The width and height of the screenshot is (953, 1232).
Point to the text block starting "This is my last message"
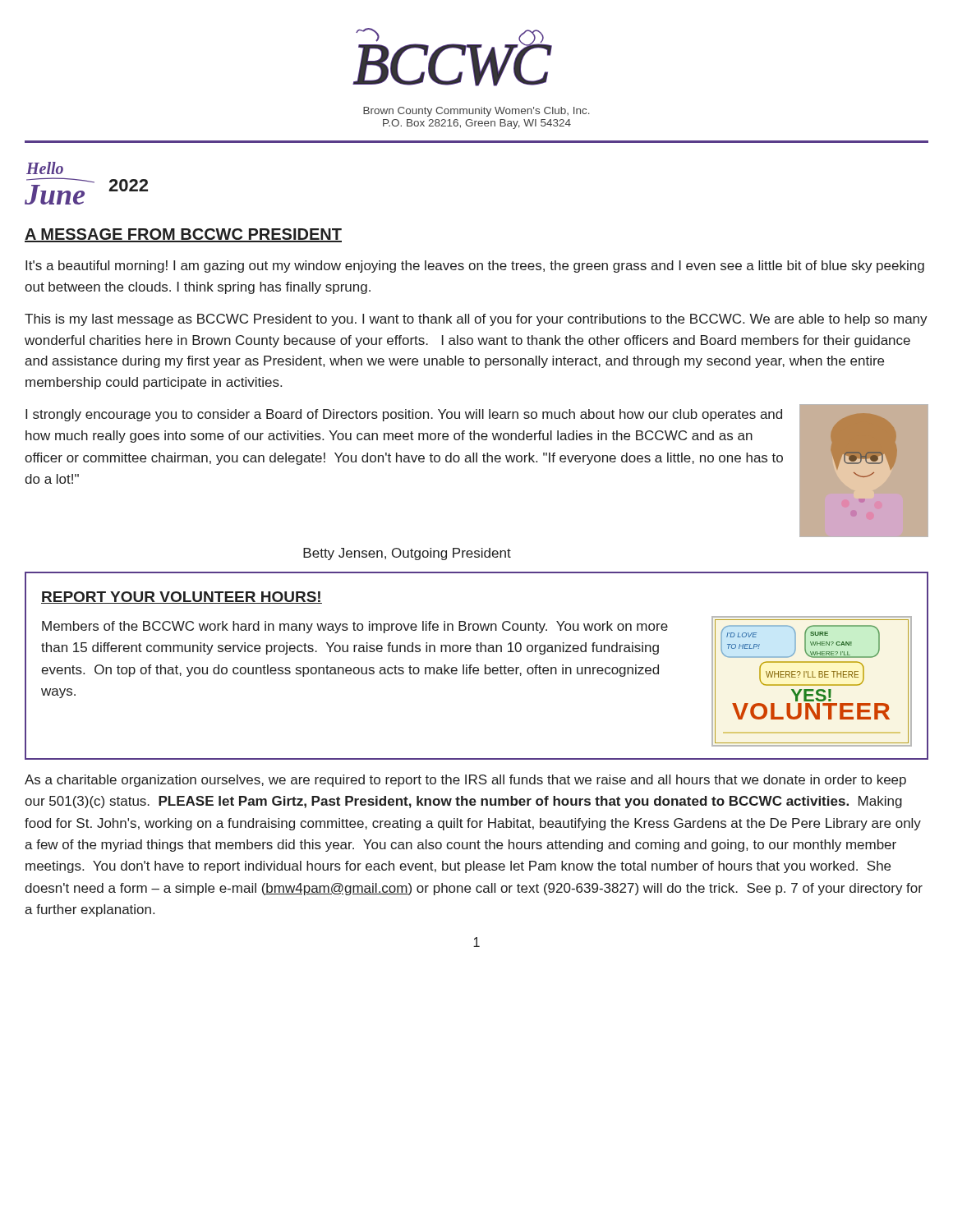tap(476, 351)
